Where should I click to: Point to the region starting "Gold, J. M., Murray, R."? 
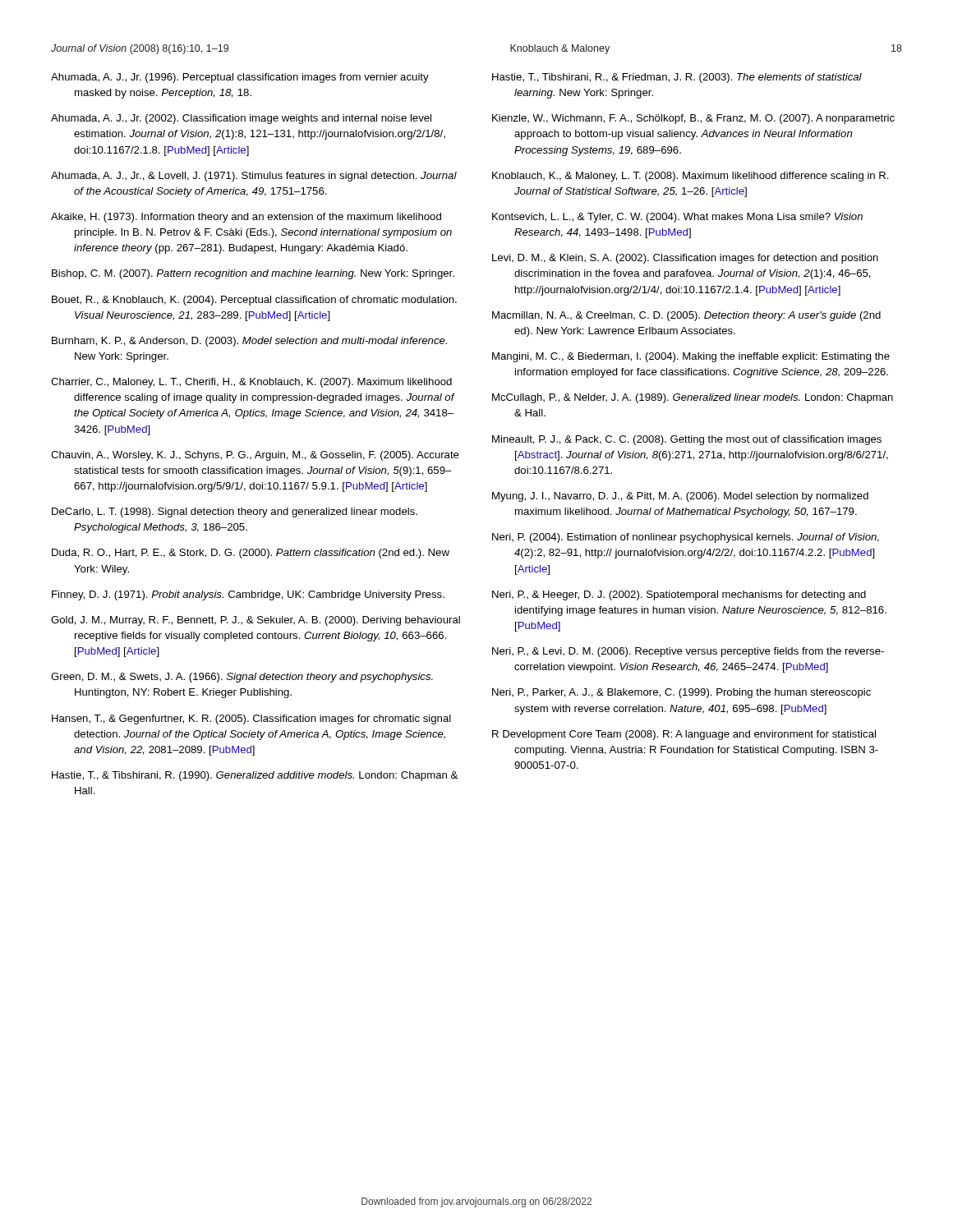pyautogui.click(x=256, y=635)
